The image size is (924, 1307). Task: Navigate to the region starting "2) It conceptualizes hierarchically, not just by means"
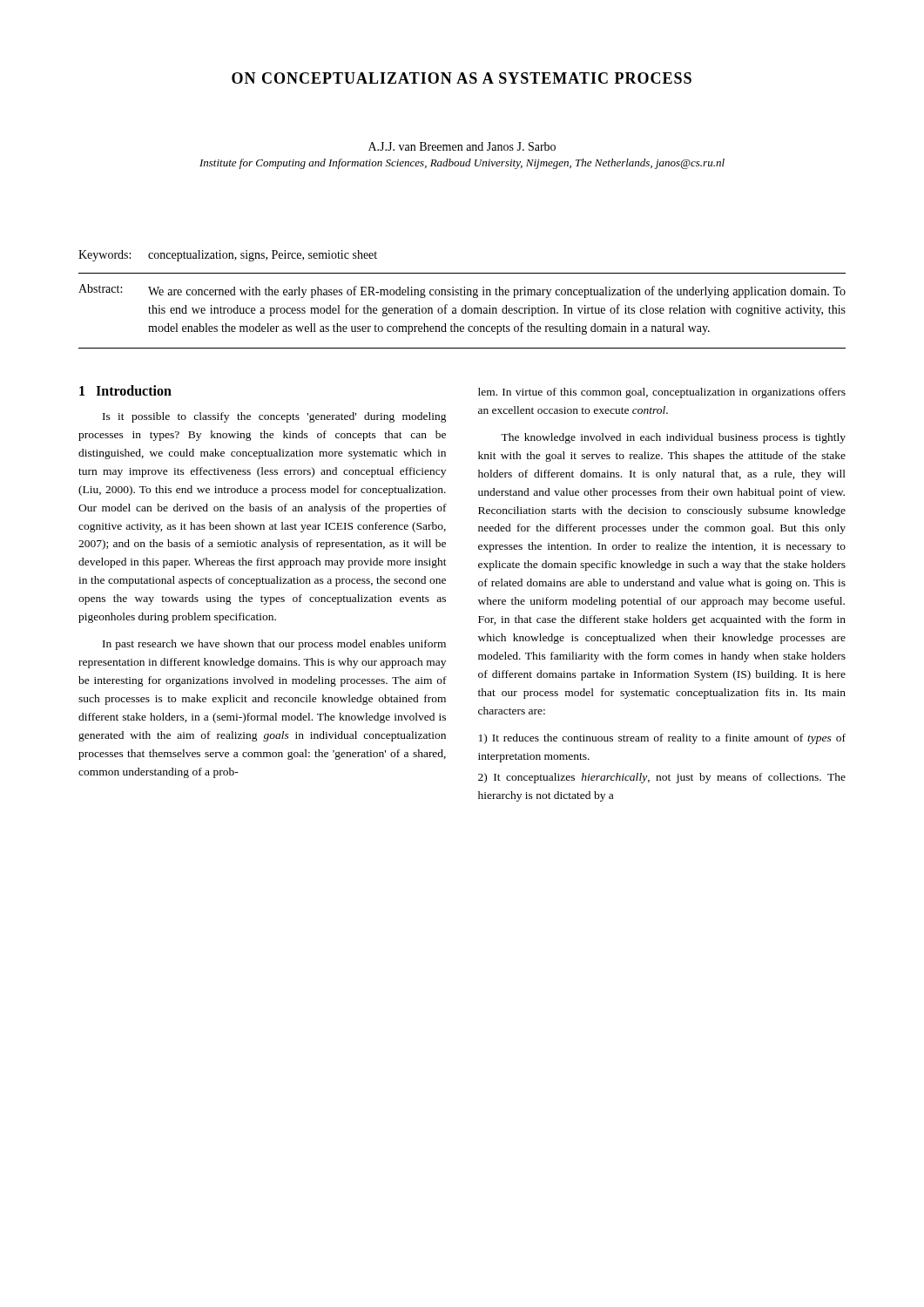[x=662, y=786]
